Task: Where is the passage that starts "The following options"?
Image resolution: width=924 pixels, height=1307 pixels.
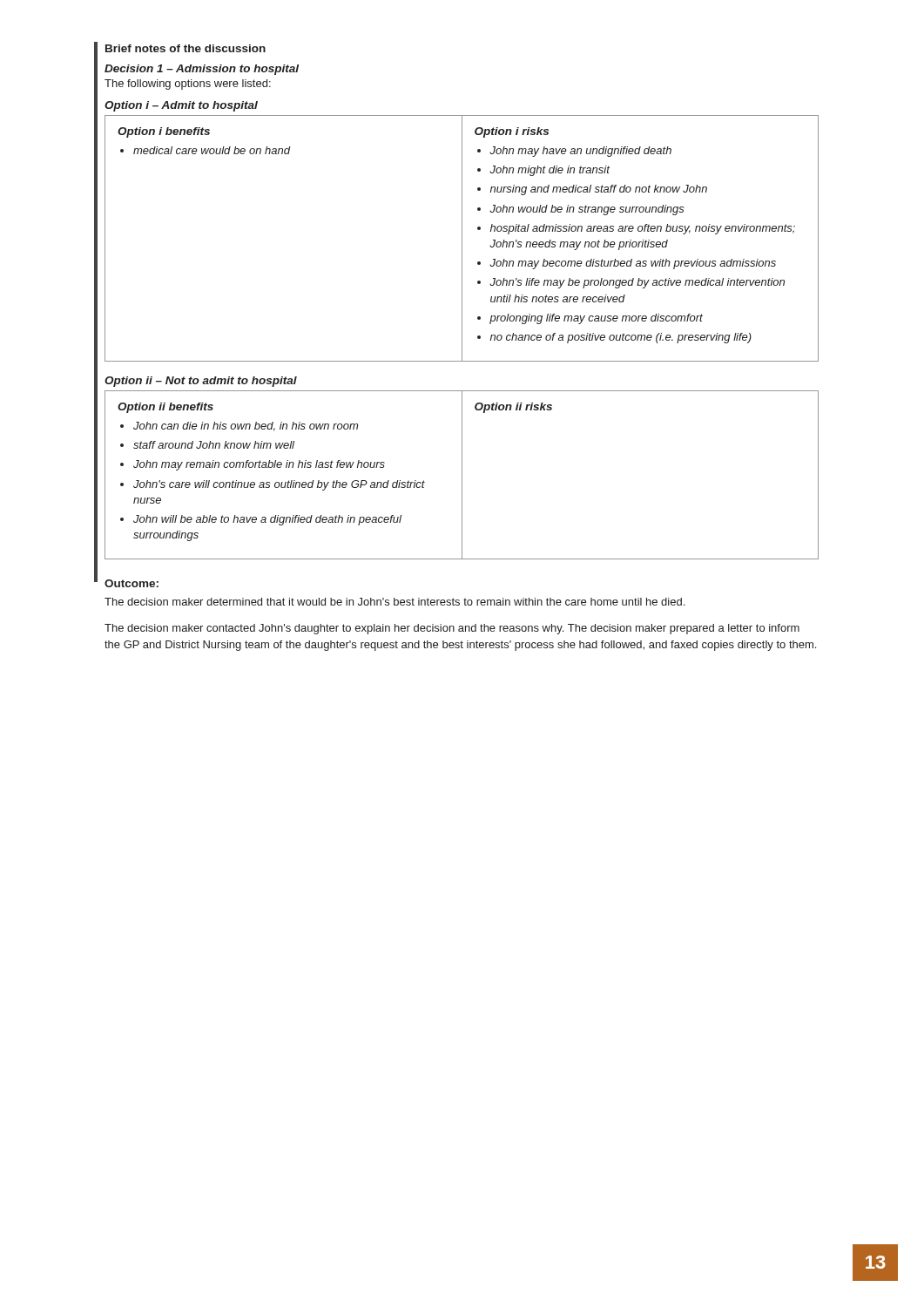Action: point(188,83)
